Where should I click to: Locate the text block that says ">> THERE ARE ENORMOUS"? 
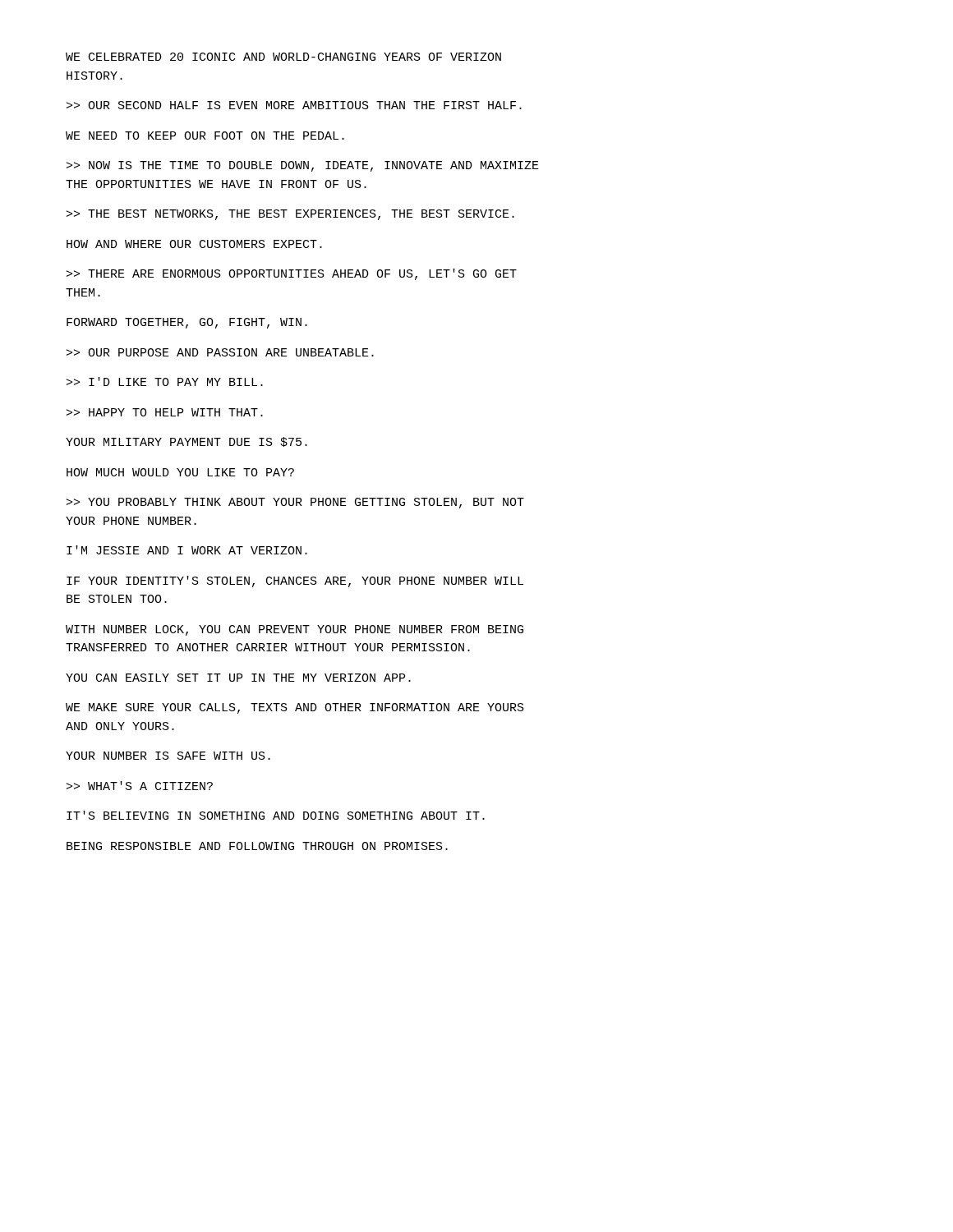tap(291, 284)
